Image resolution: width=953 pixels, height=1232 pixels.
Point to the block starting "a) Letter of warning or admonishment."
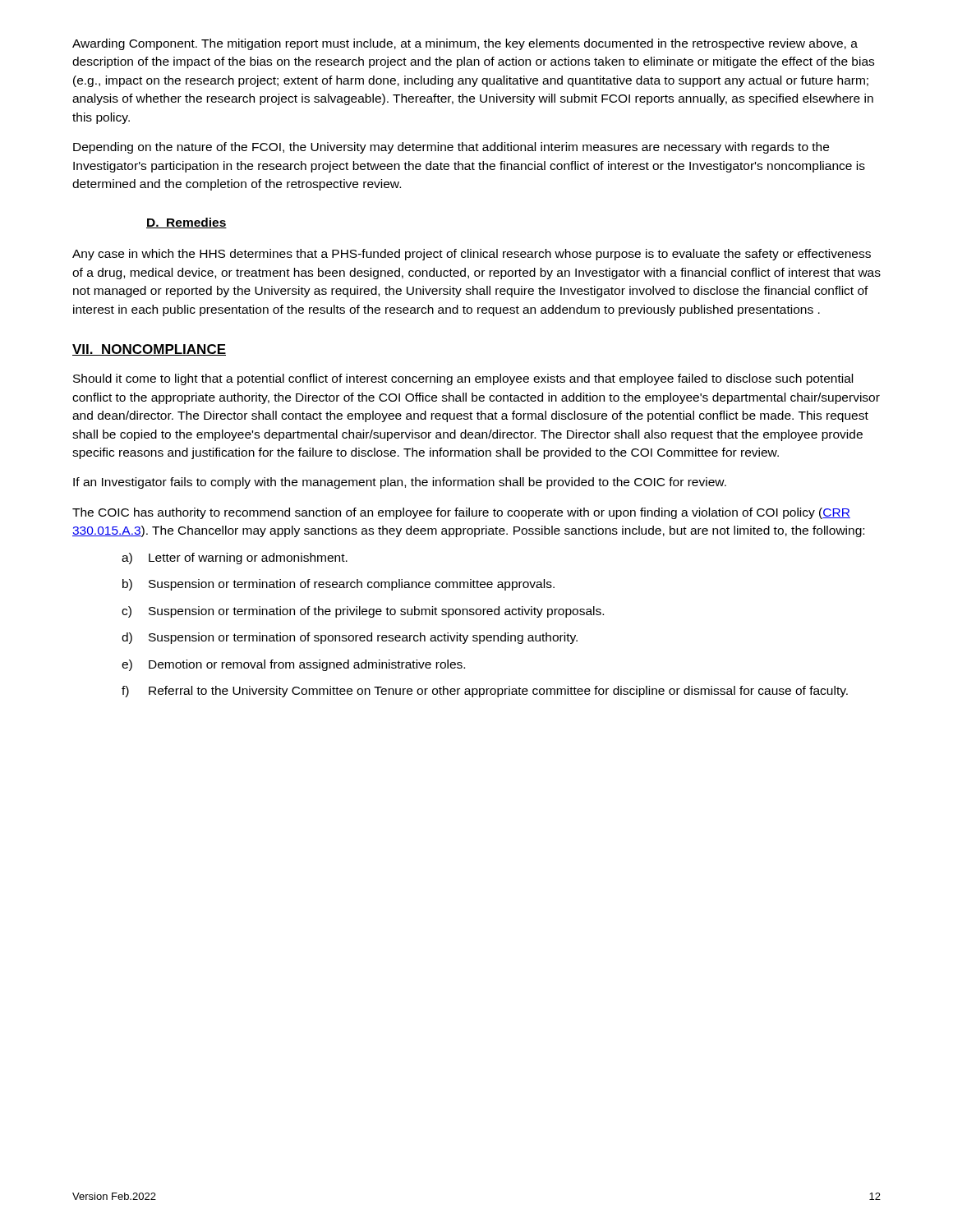pyautogui.click(x=235, y=559)
